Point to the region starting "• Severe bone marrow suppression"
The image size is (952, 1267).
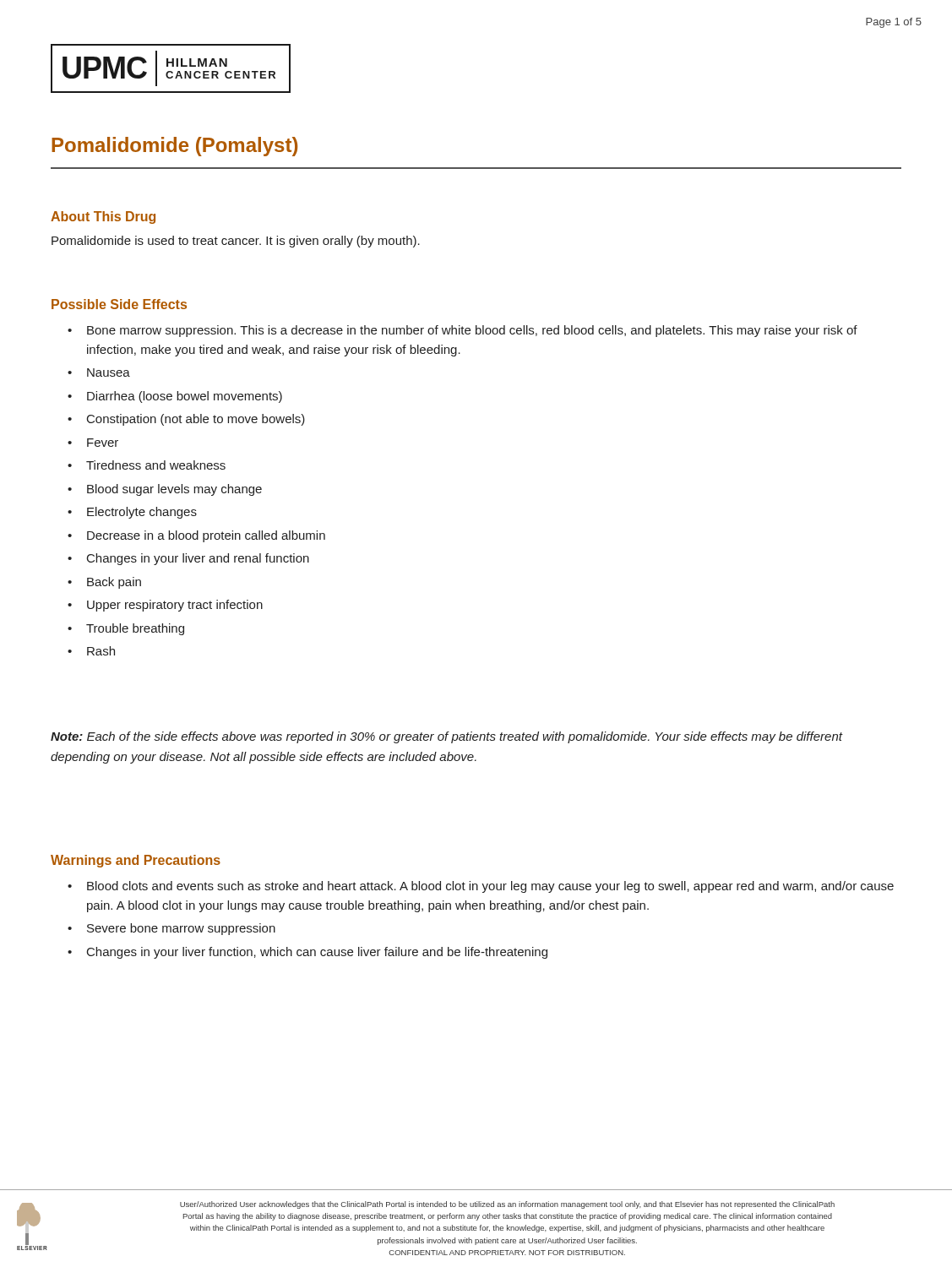[172, 928]
